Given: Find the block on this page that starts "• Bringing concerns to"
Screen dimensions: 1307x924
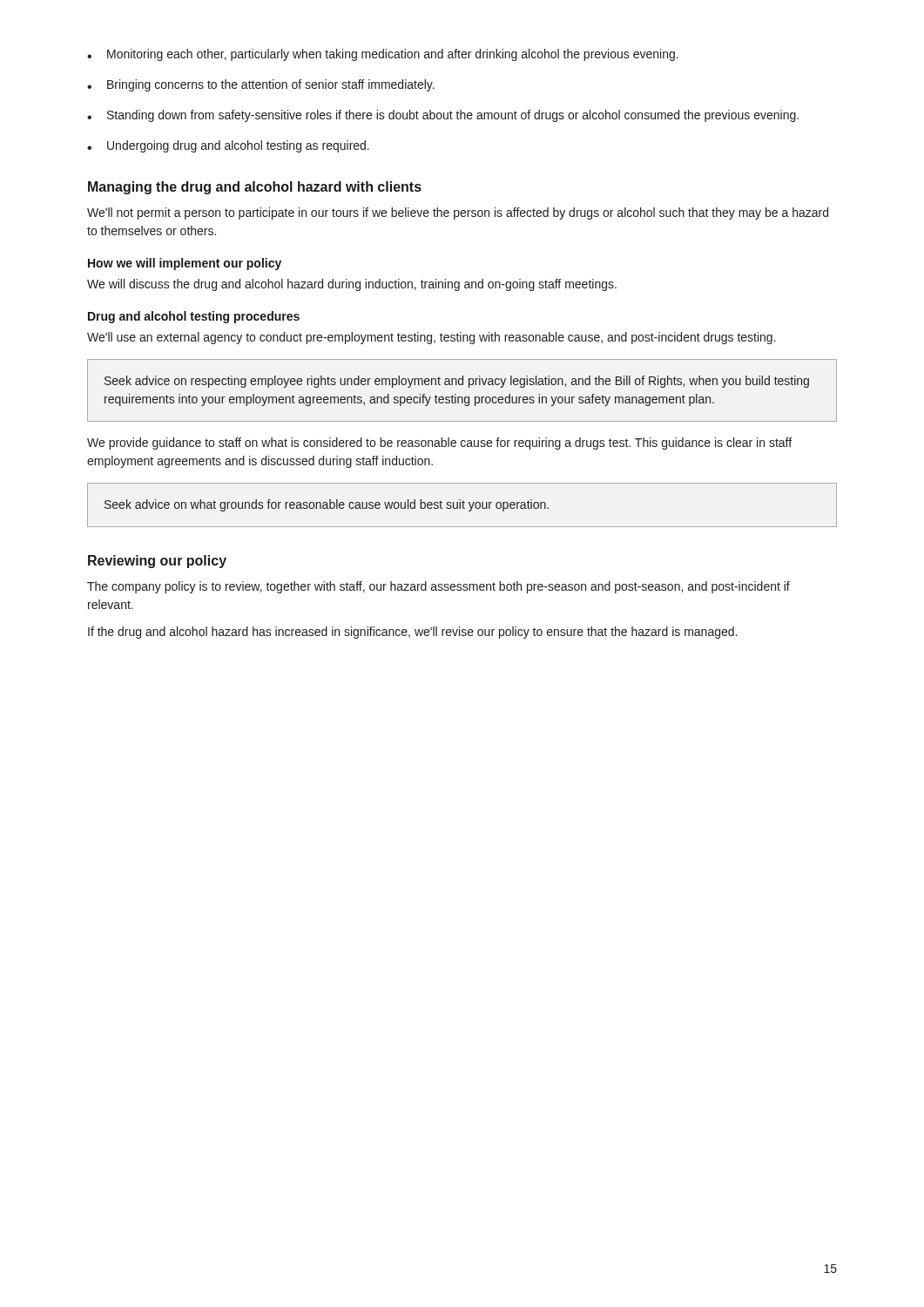Looking at the screenshot, I should (261, 85).
